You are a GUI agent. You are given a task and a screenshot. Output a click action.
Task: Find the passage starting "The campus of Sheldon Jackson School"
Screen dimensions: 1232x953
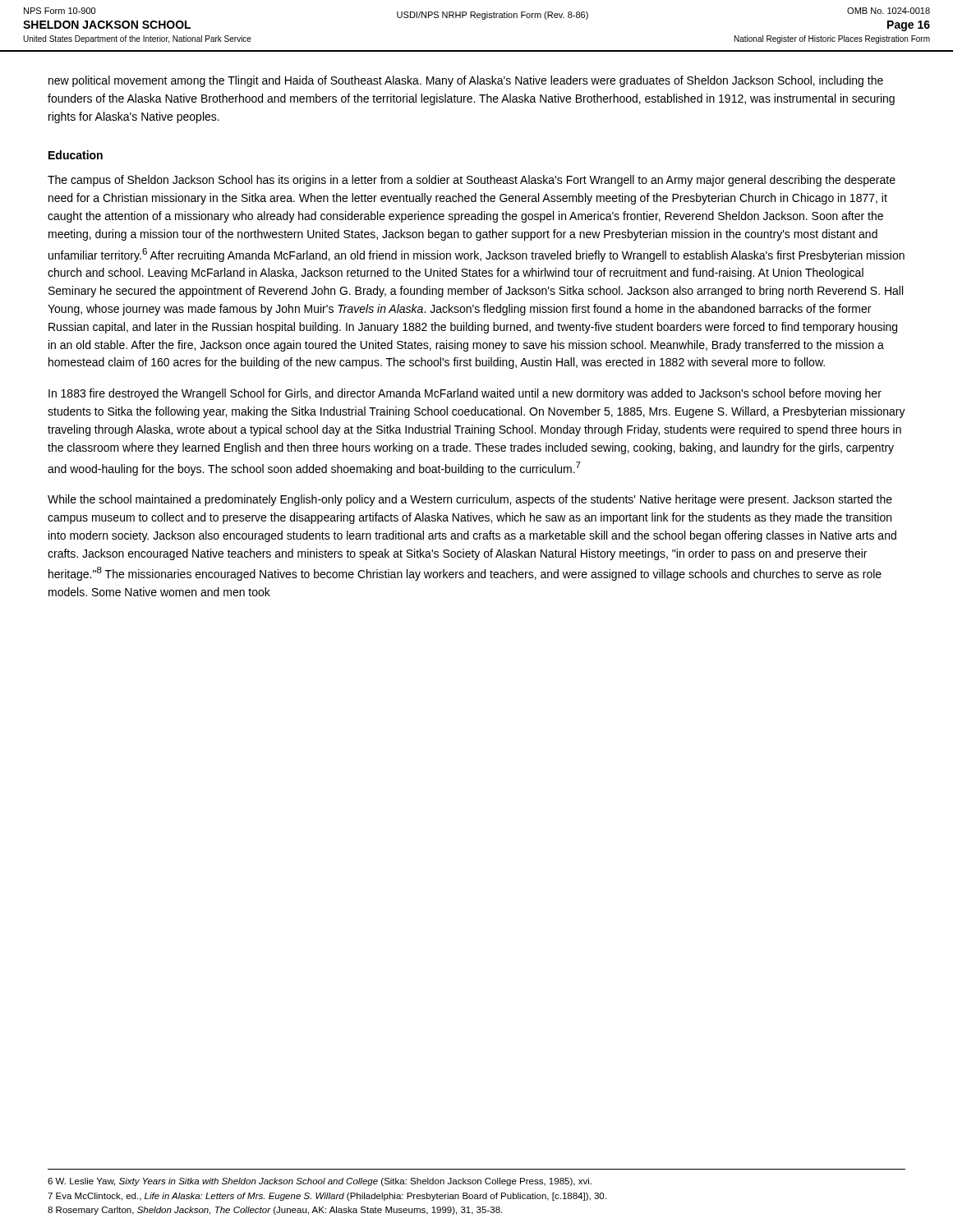[x=476, y=271]
